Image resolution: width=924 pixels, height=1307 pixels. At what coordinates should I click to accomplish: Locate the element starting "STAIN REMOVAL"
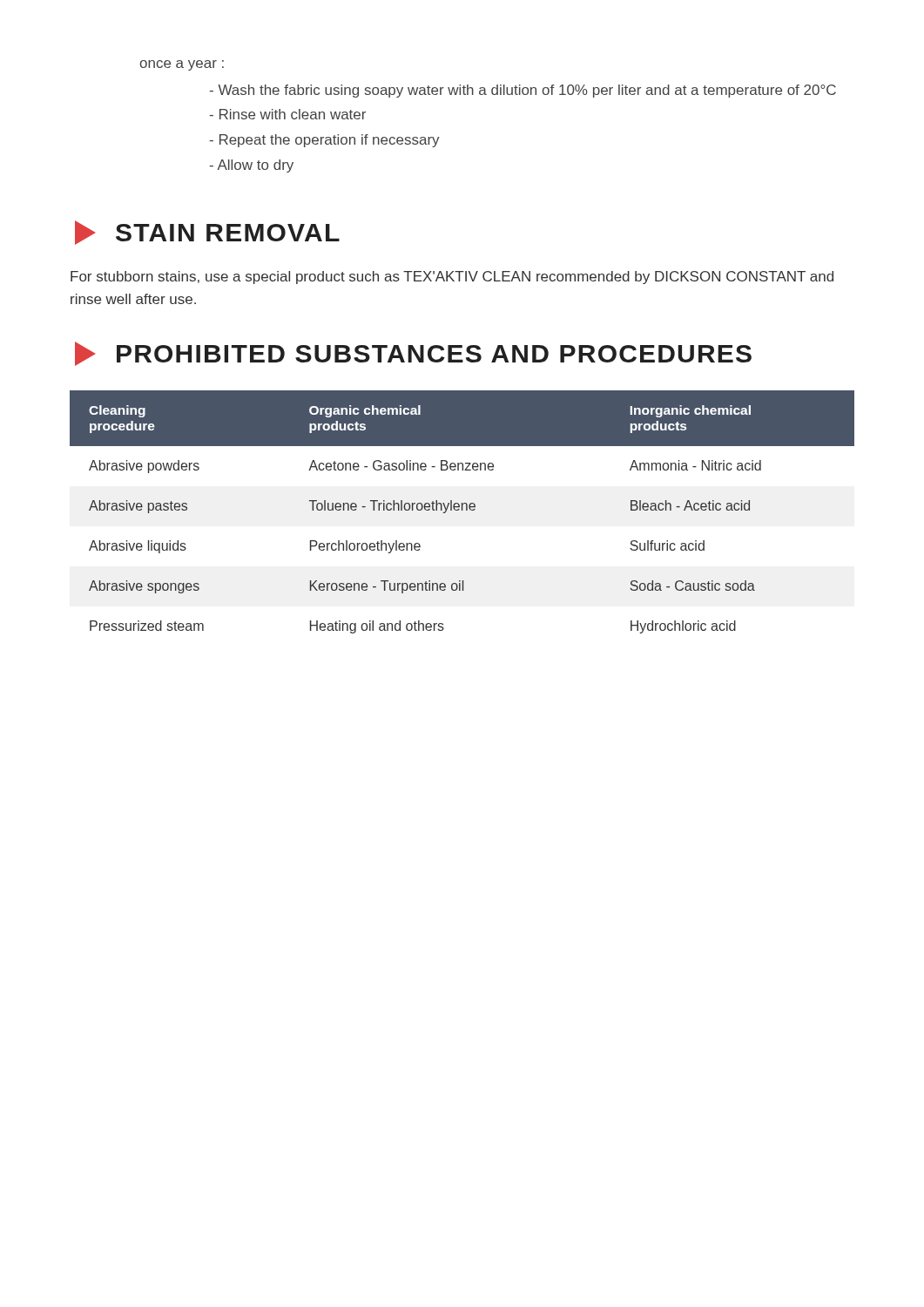[205, 233]
